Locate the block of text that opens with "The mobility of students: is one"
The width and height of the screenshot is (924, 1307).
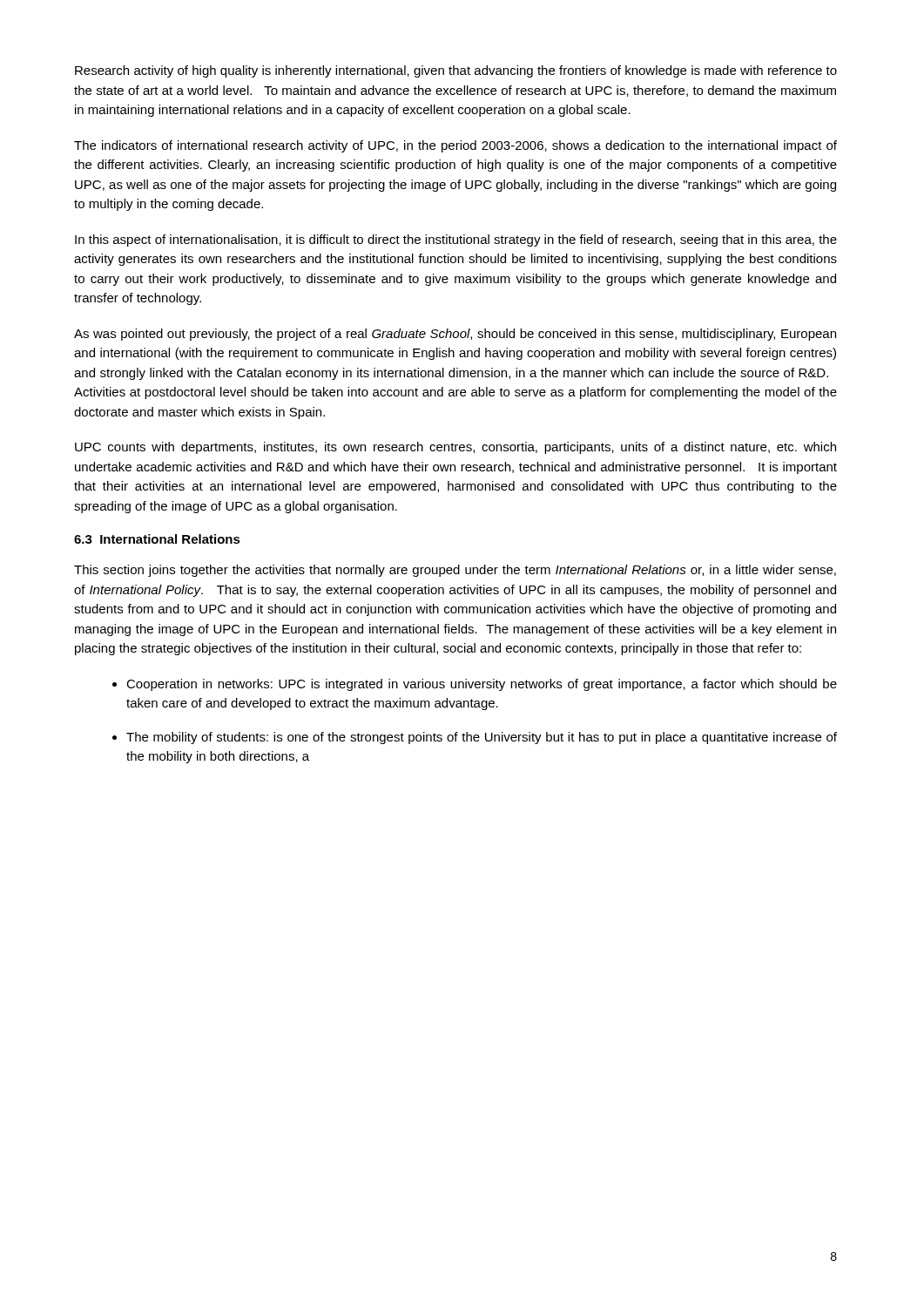pos(482,746)
